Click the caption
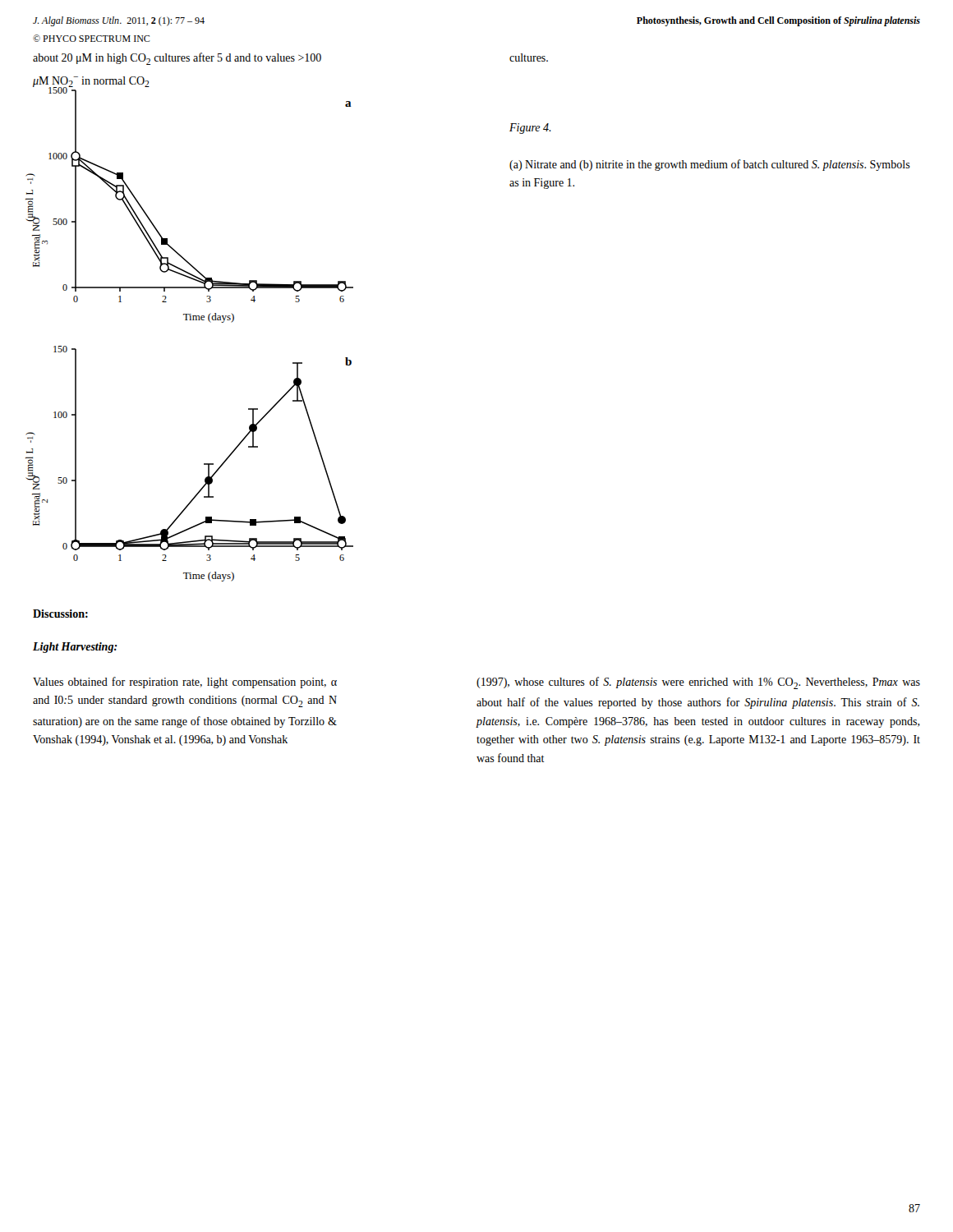 (x=710, y=155)
